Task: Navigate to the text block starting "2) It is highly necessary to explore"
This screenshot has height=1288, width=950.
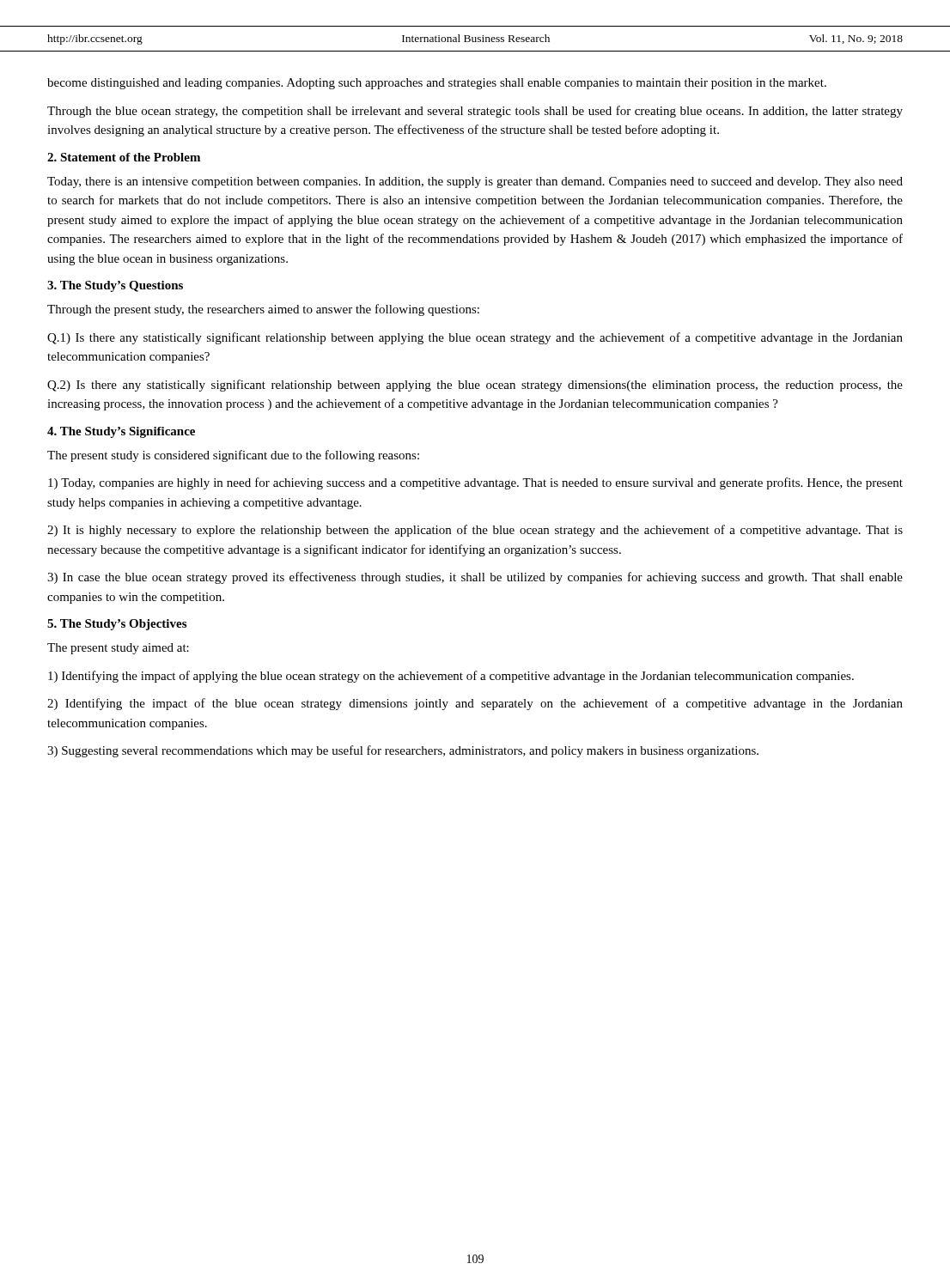Action: 475,540
